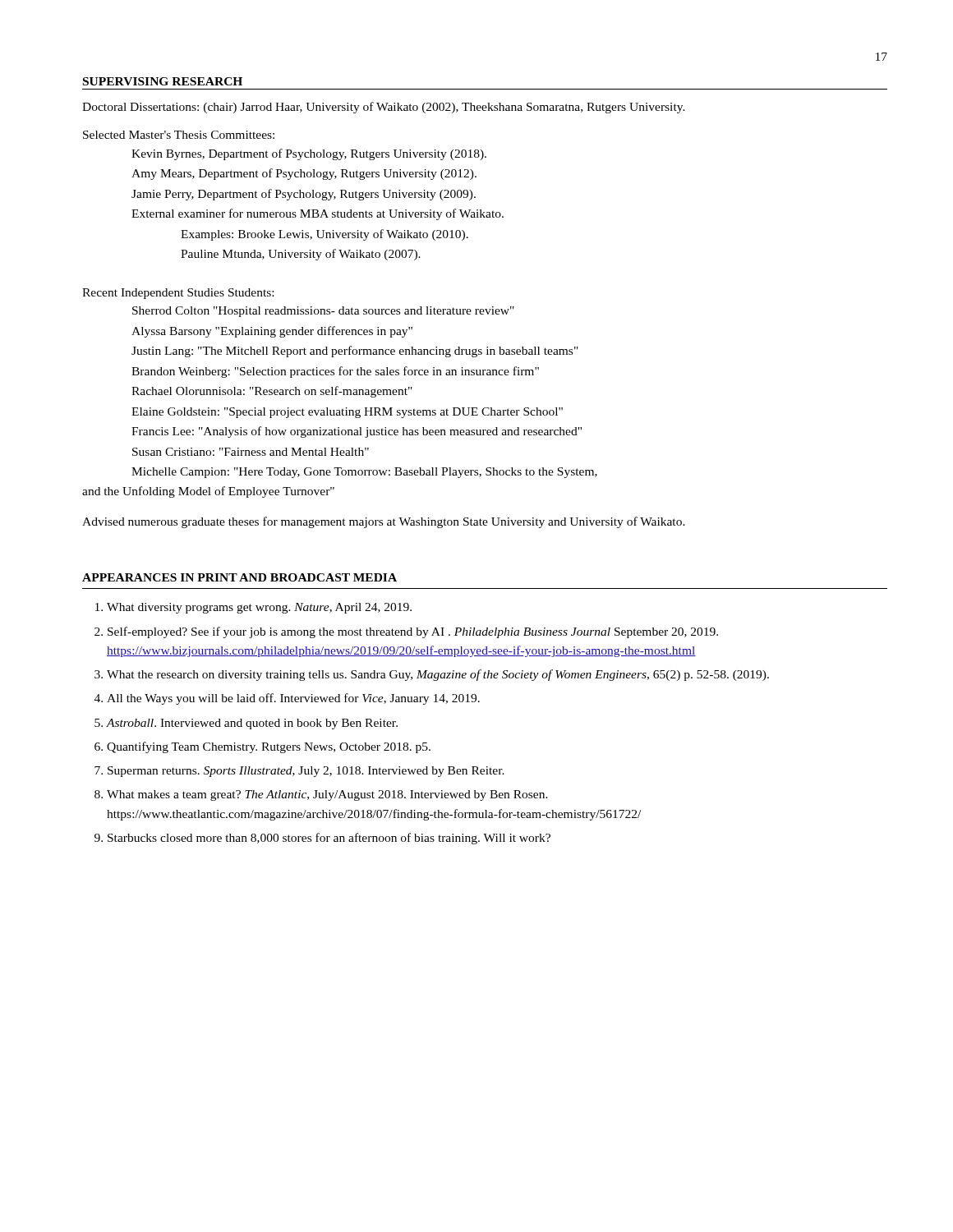Viewport: 953px width, 1232px height.
Task: Find the text block starting "Kevin Byrnes, Department of Psychology, Rutgers University (2018)."
Action: (309, 154)
